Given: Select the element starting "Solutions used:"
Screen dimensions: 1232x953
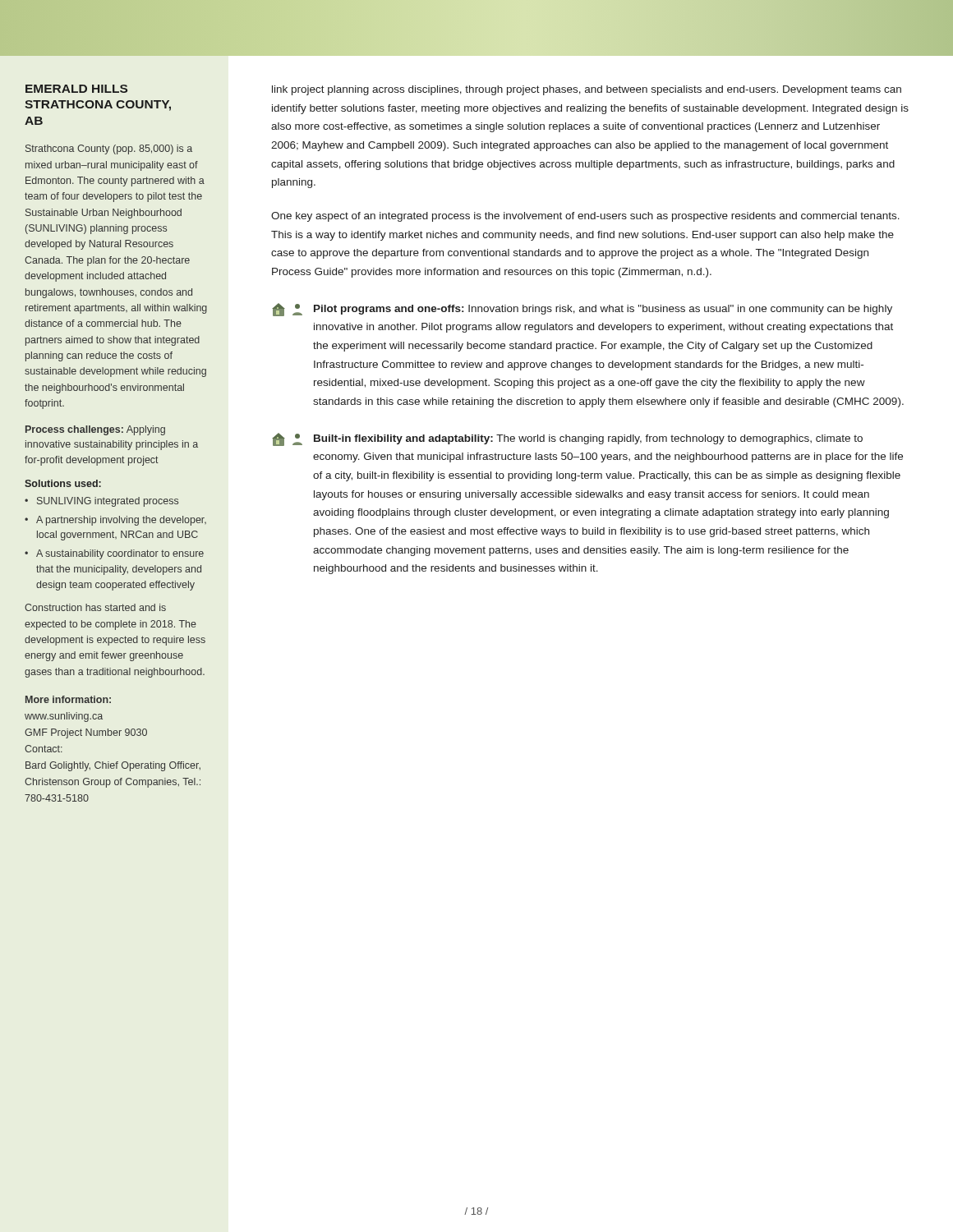Looking at the screenshot, I should tap(63, 484).
